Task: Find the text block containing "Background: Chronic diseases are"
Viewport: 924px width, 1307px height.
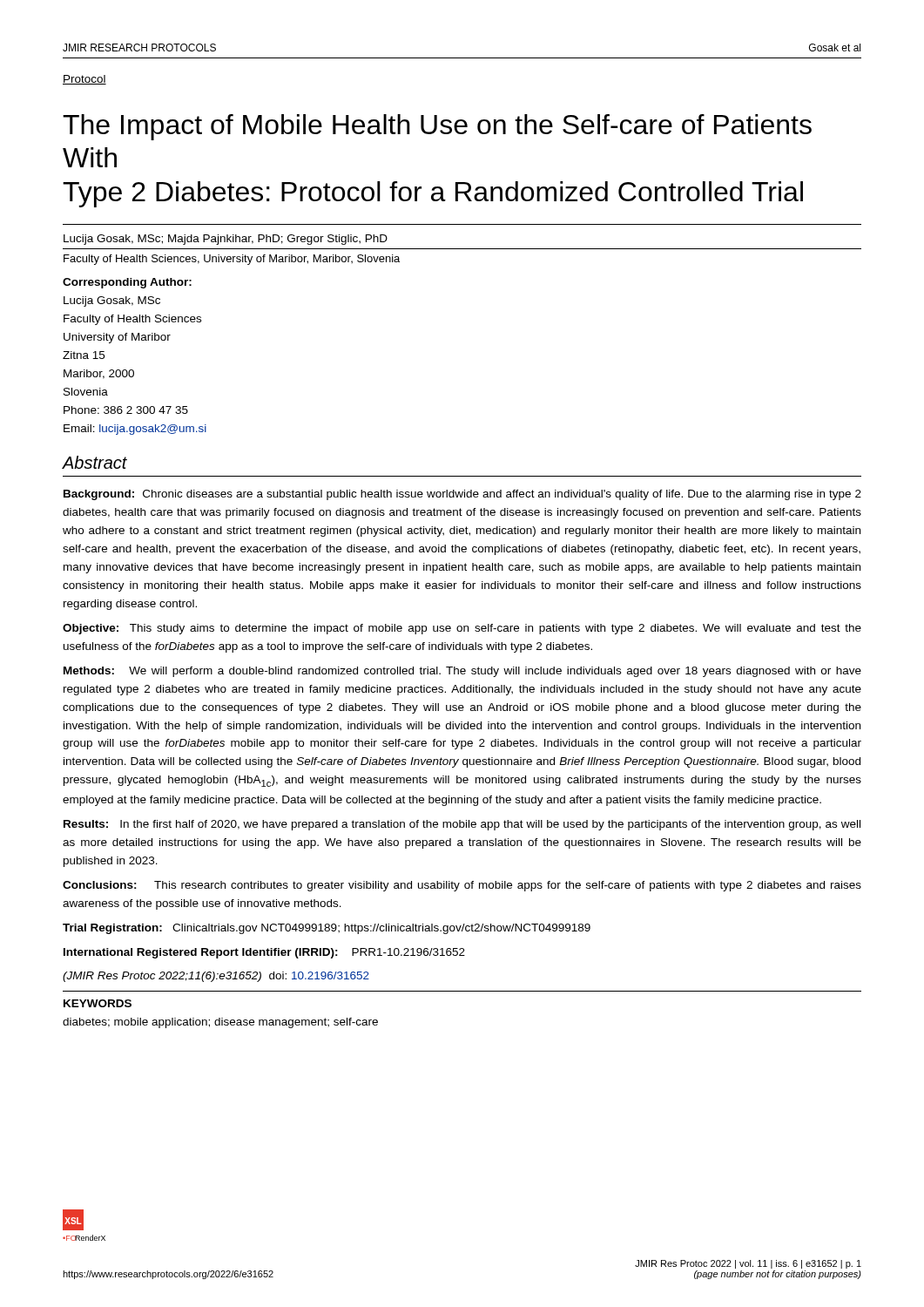Action: point(462,724)
